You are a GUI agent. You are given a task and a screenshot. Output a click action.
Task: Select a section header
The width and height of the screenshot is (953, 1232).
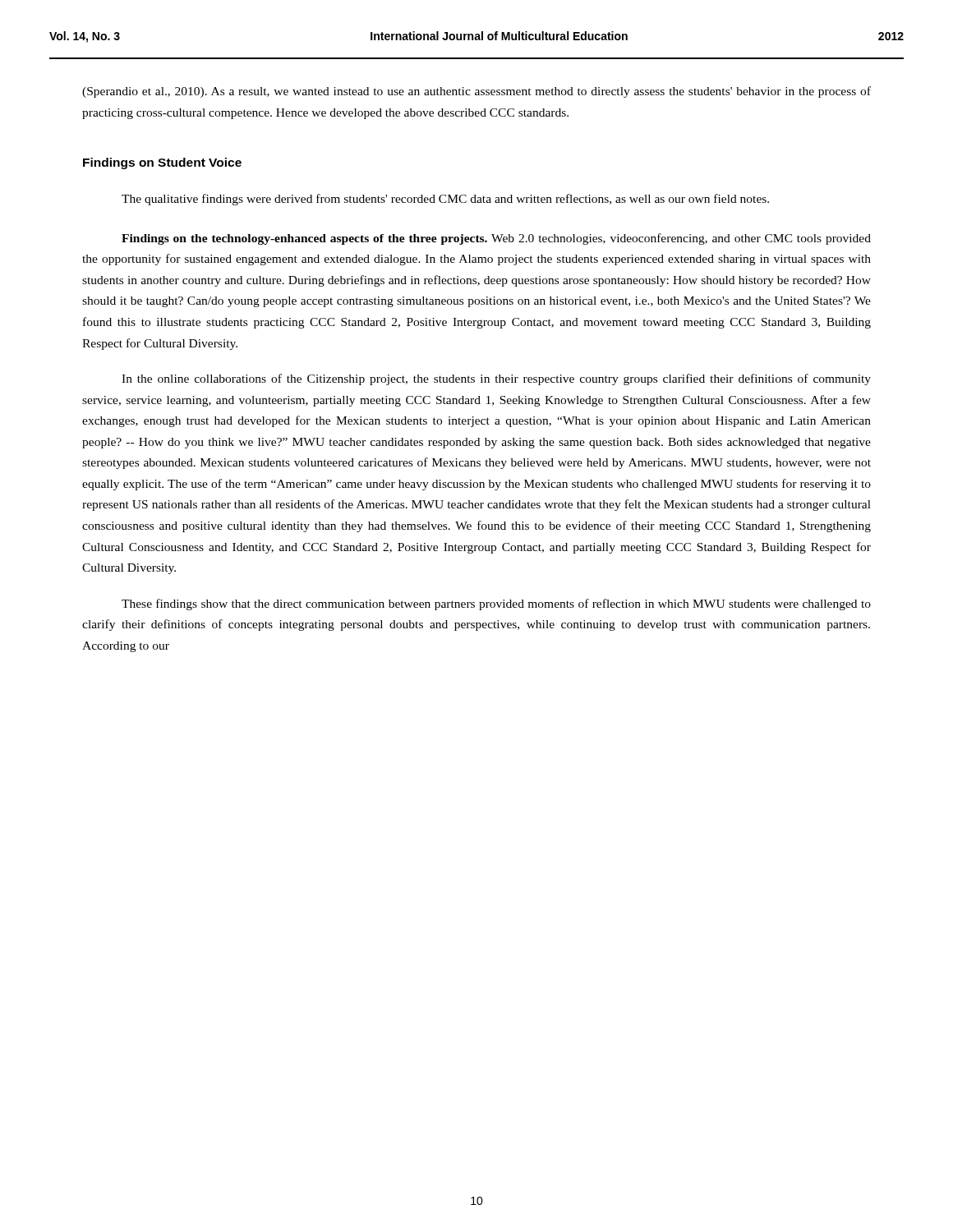point(162,162)
